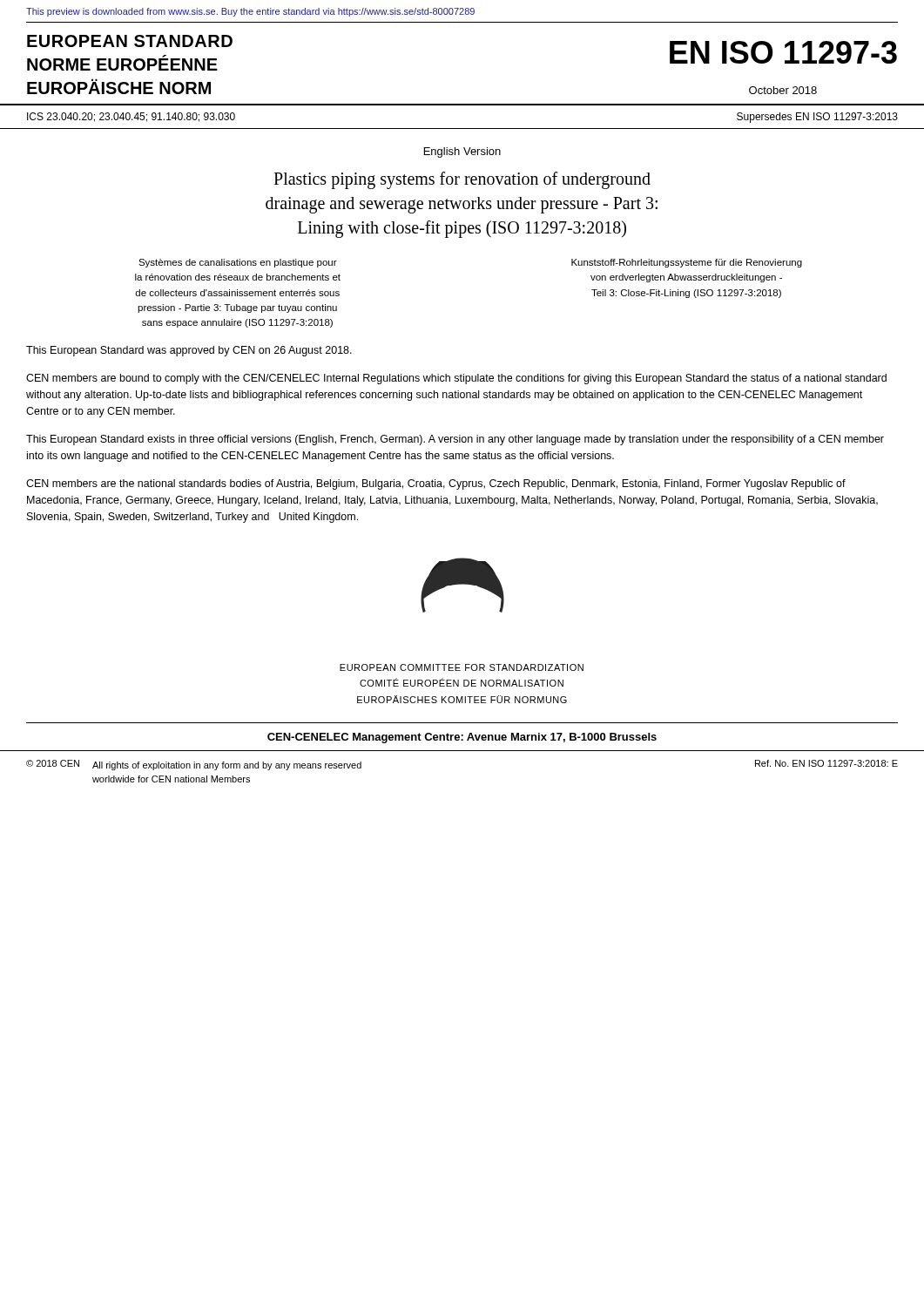Find the text block starting "CEN members are bound"
The image size is (924, 1307).
457,395
